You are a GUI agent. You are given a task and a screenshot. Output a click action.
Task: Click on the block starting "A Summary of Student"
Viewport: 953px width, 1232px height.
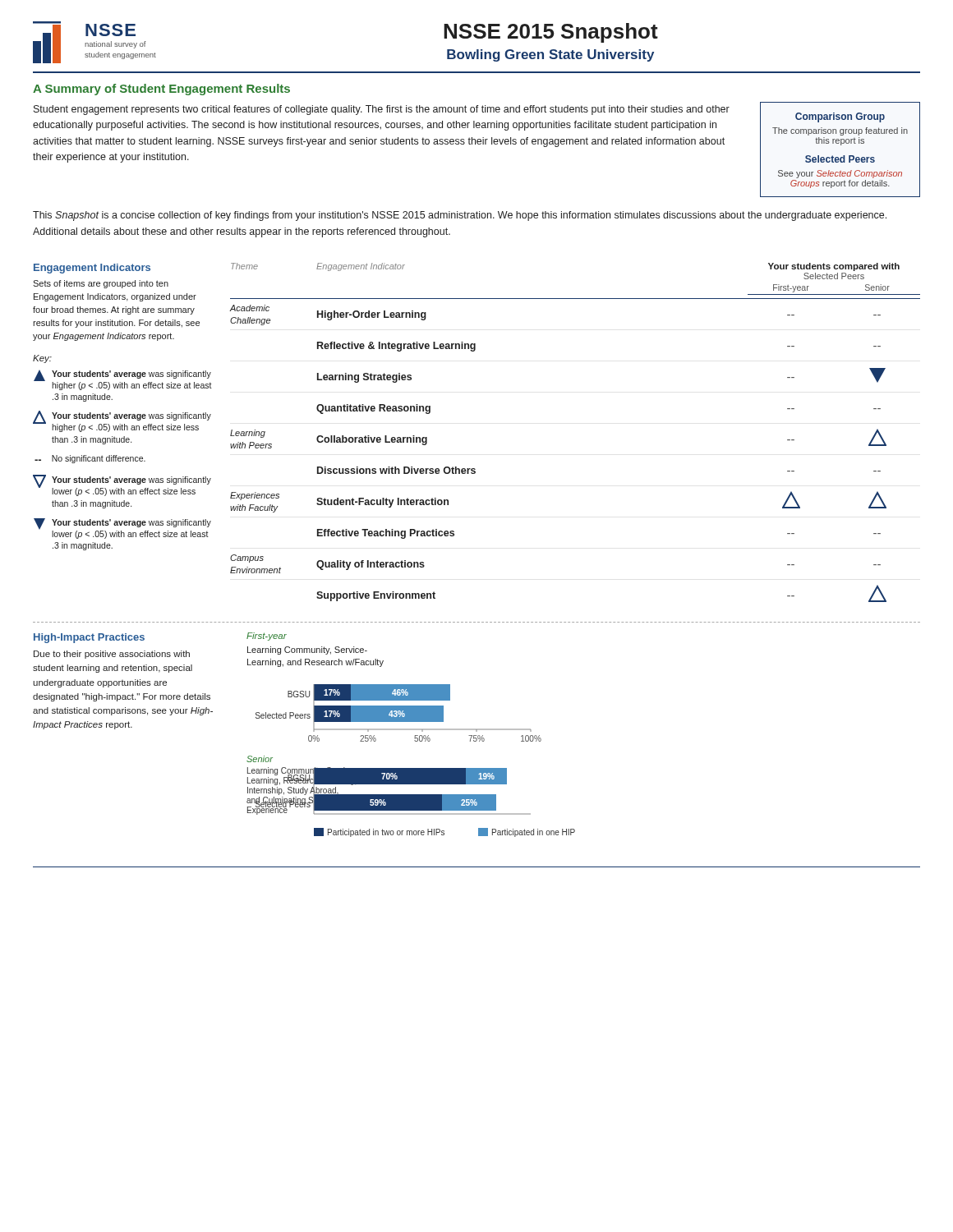point(162,88)
